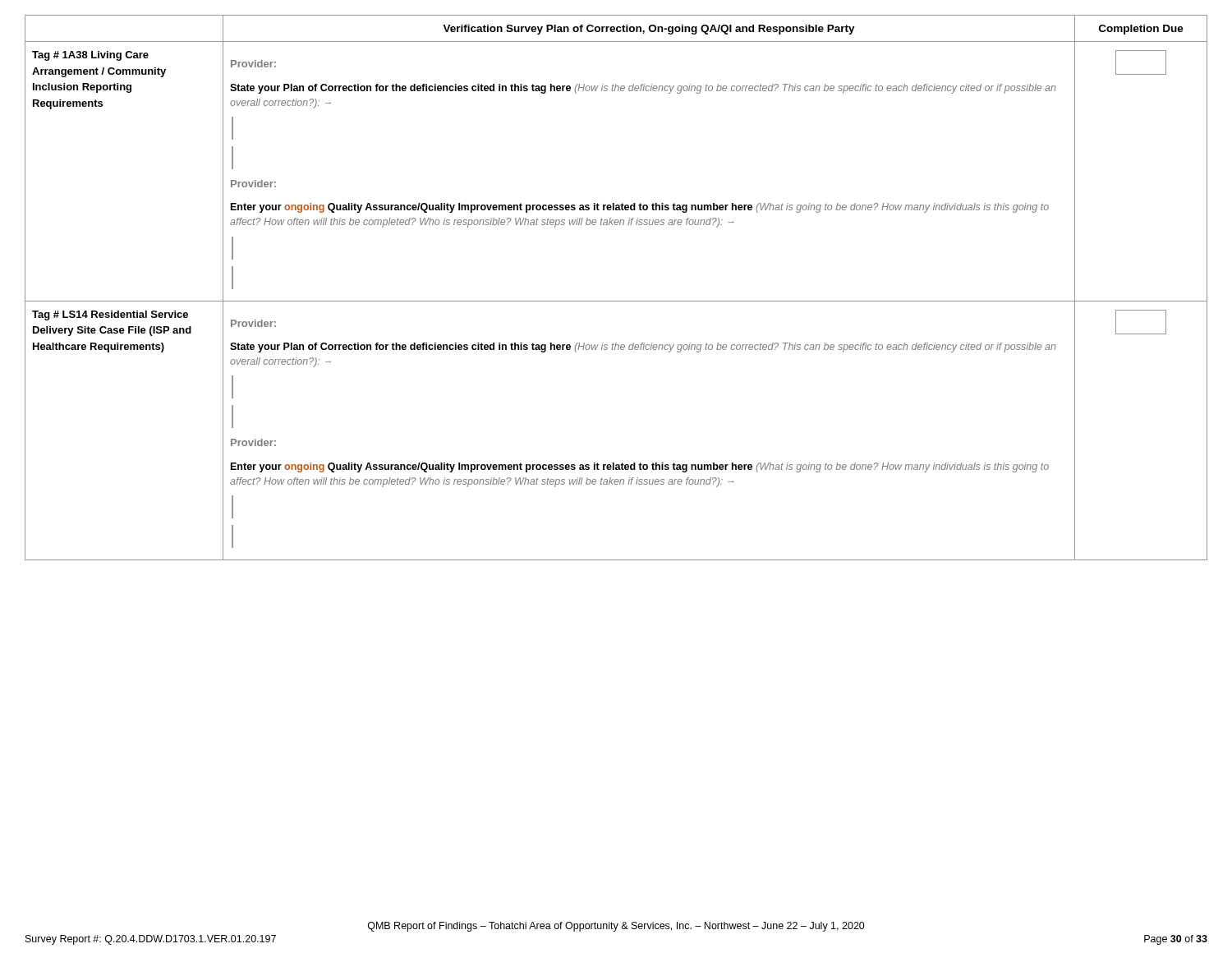Select the table that reads "Verification Survey Plan"
1232x953 pixels.
pos(616,464)
